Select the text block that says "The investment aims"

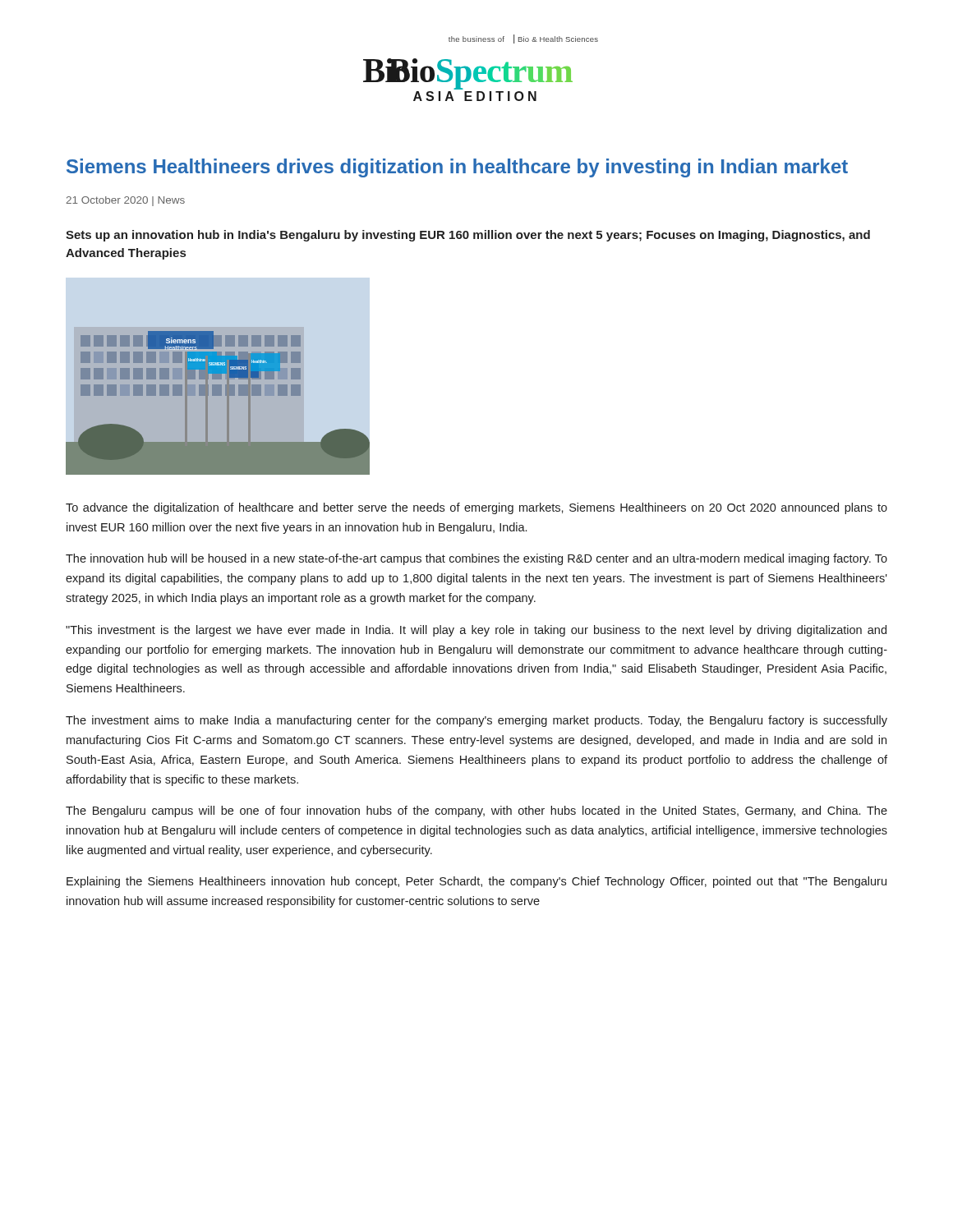[476, 750]
